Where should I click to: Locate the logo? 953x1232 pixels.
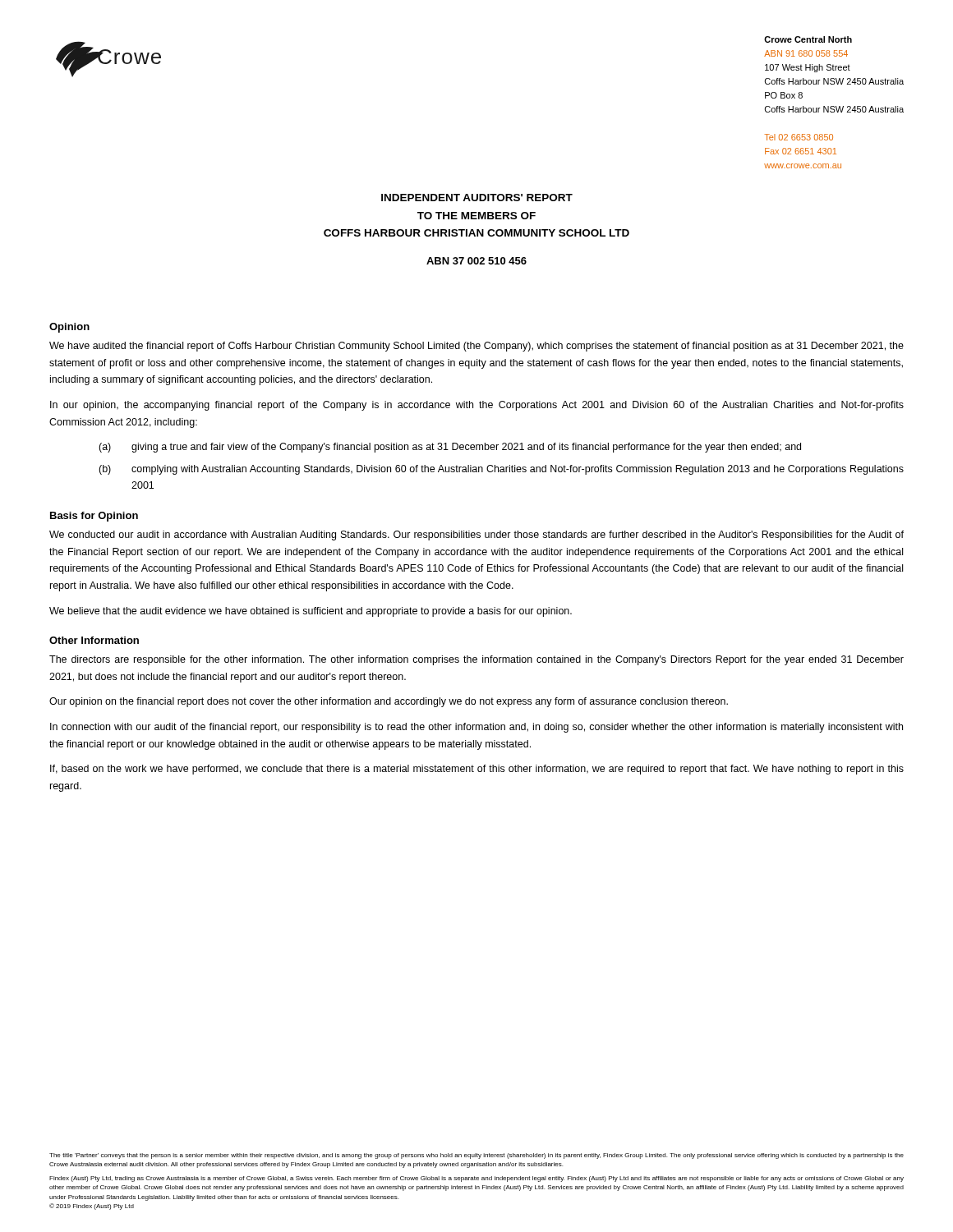pyautogui.click(x=123, y=58)
